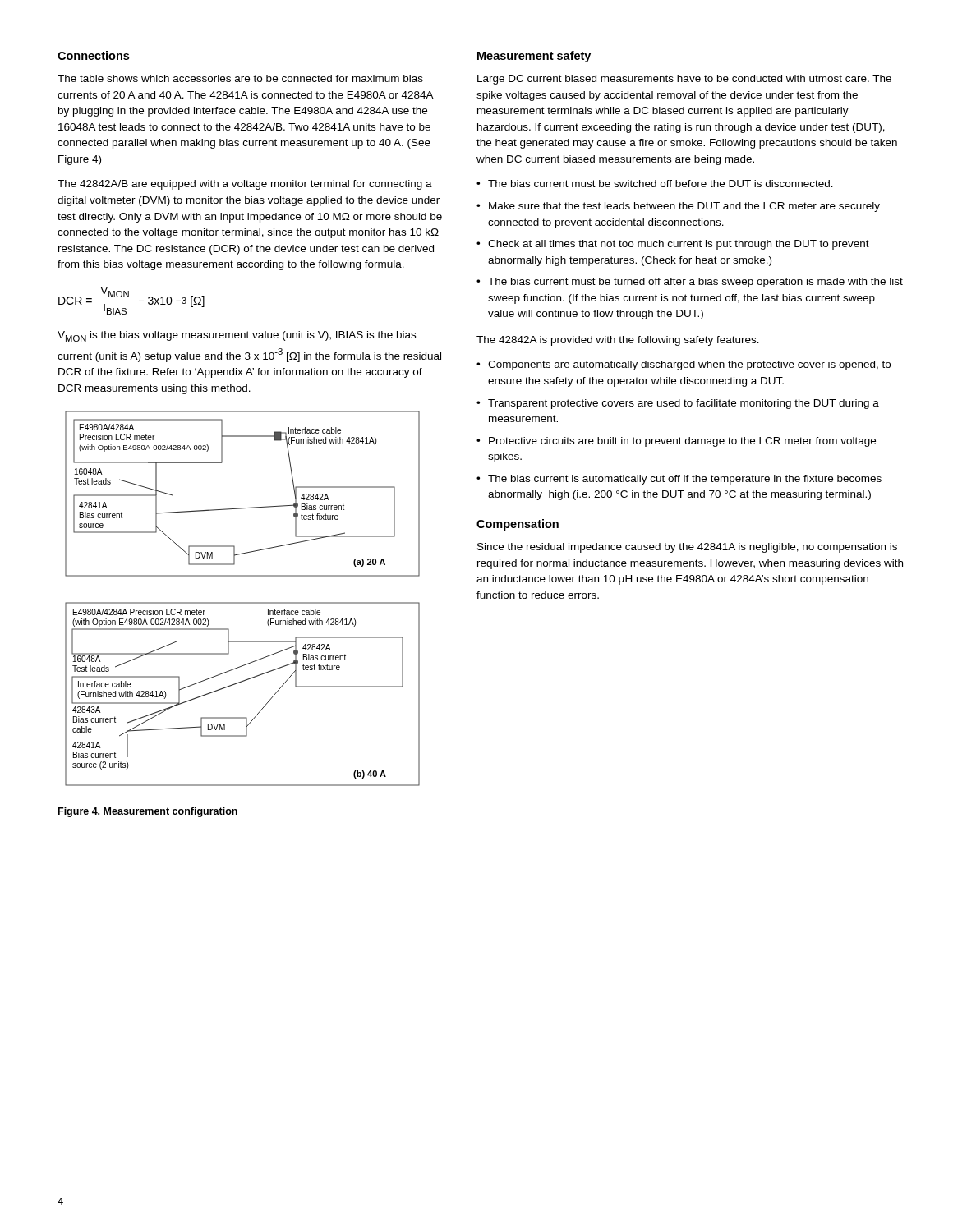
Task: Find the block on this page that starts "Protective circuits are built in to prevent"
Action: pyautogui.click(x=682, y=448)
